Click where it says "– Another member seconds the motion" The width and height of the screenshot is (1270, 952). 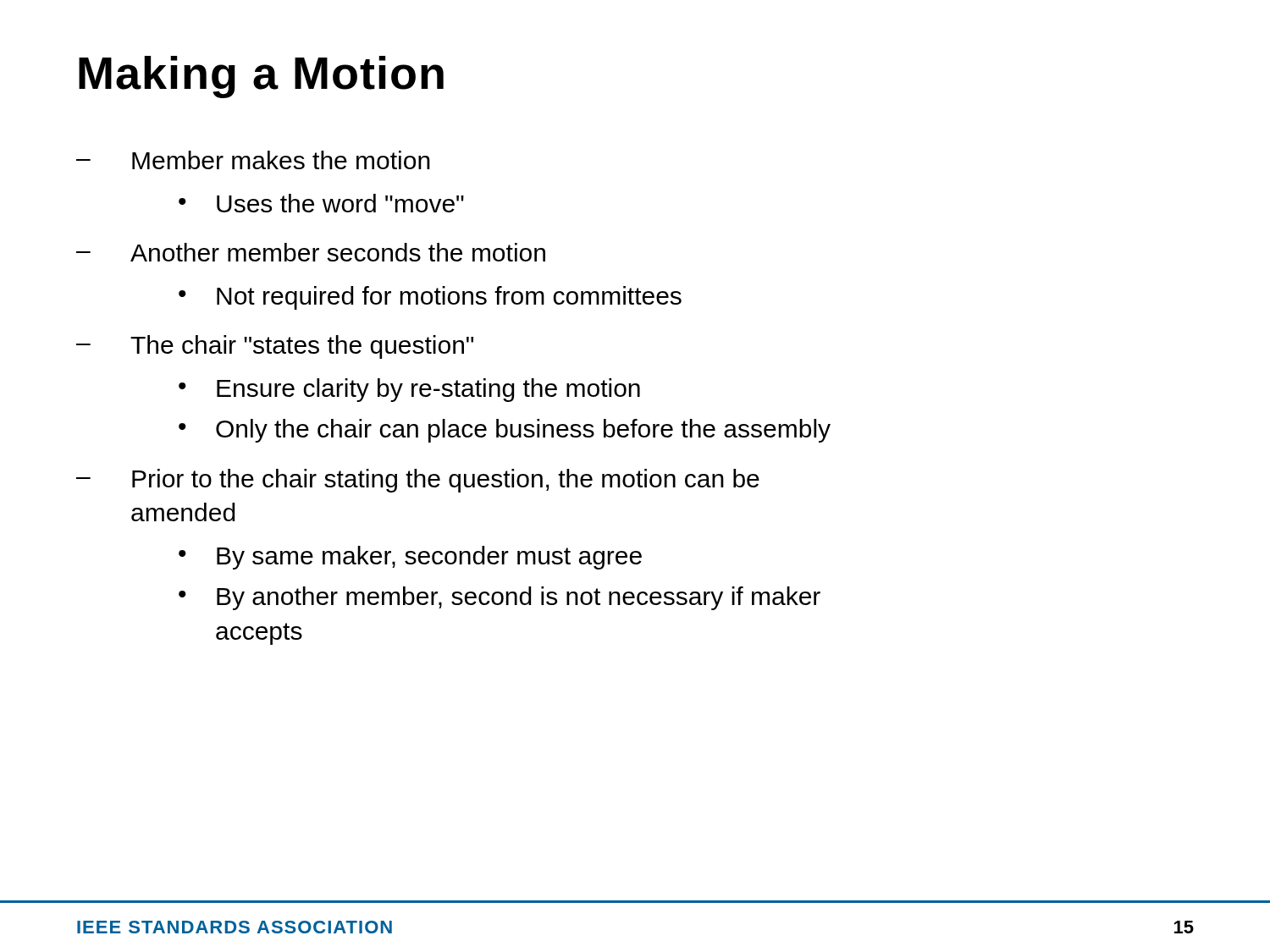point(312,253)
